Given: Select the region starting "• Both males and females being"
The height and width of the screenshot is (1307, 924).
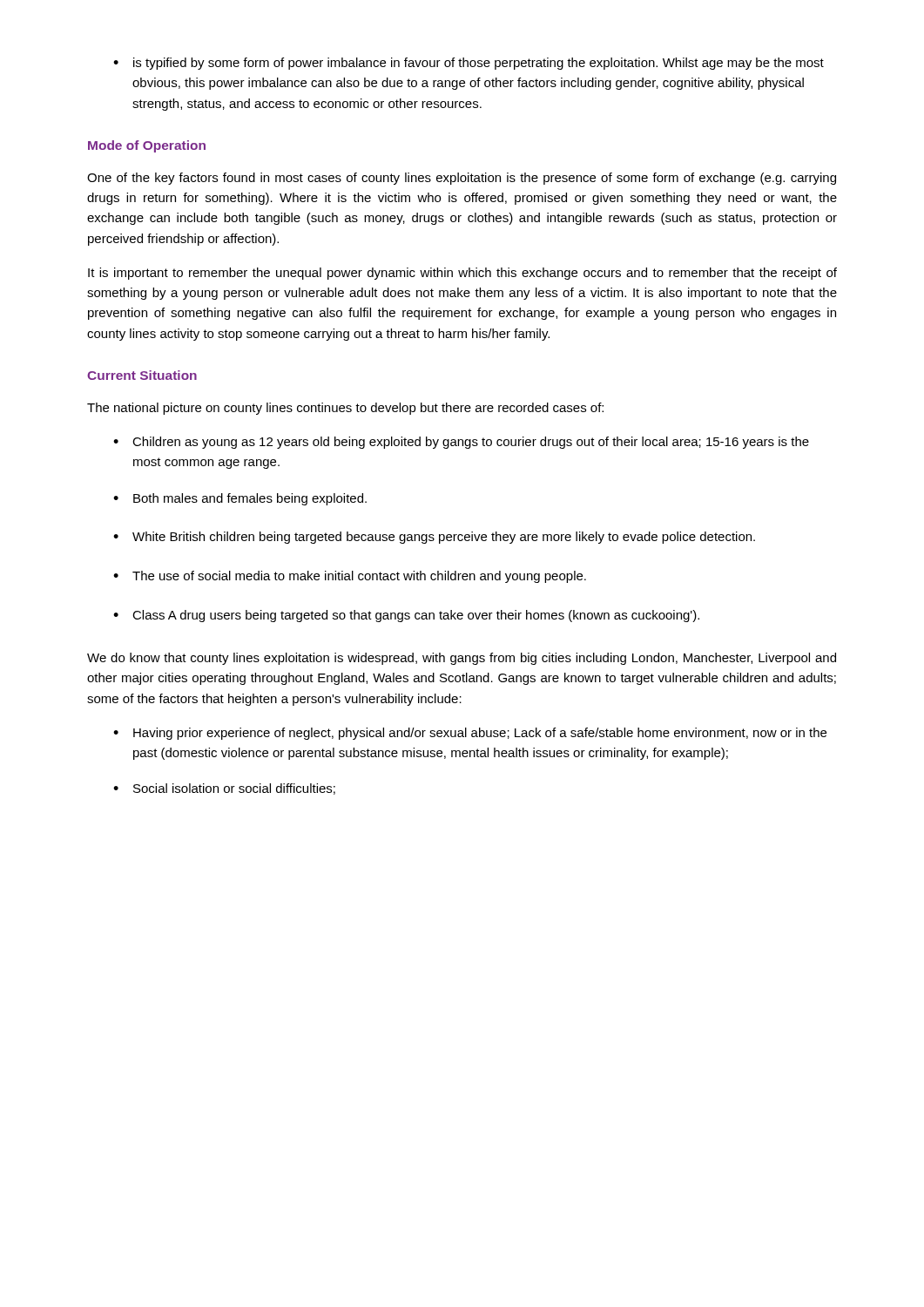Looking at the screenshot, I should [x=240, y=499].
